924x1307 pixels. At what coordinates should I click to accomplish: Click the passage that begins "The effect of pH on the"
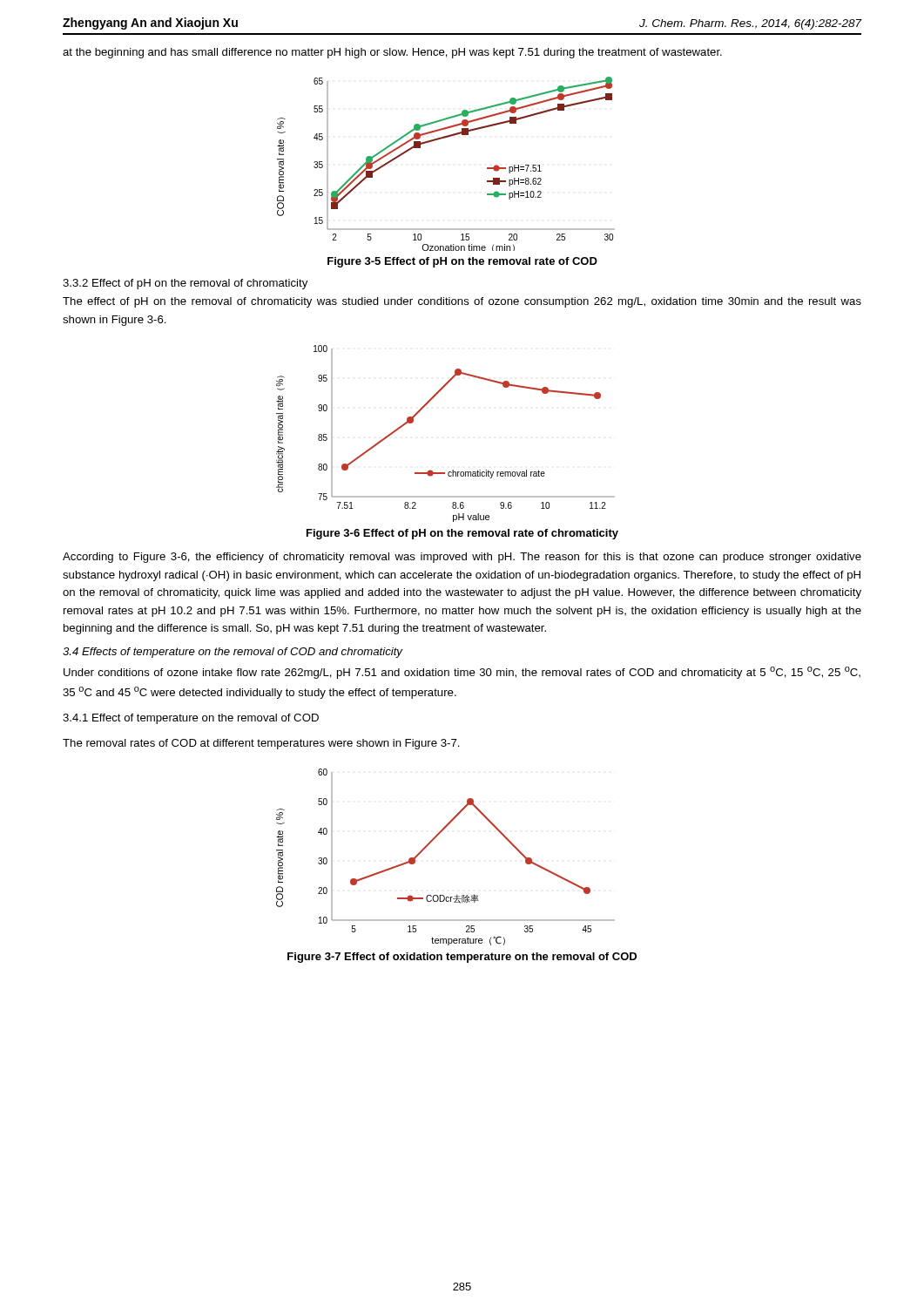[462, 310]
